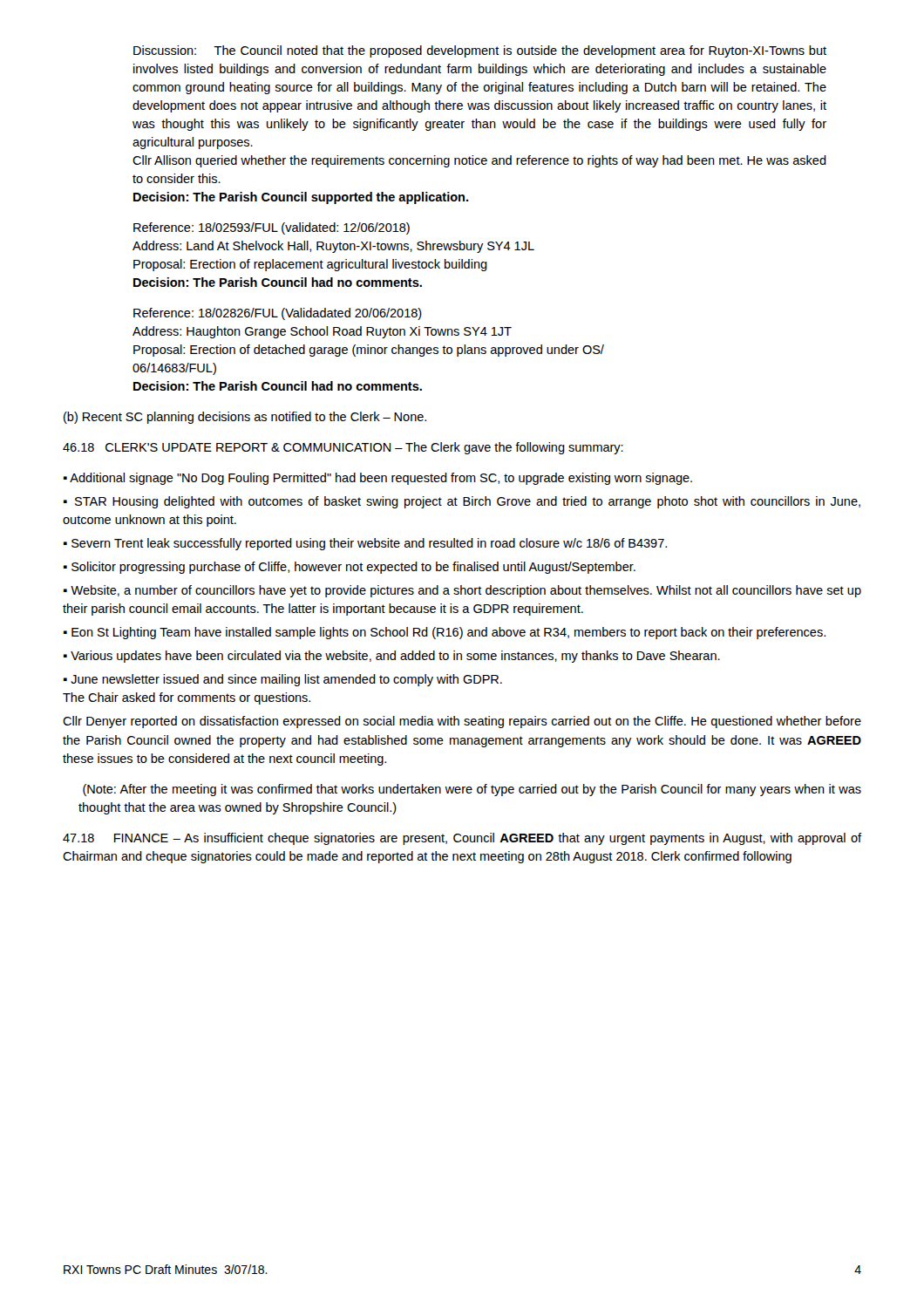924x1308 pixels.
Task: Find the list item containing "▪ Severn Trent leak successfully reported"
Action: point(365,544)
